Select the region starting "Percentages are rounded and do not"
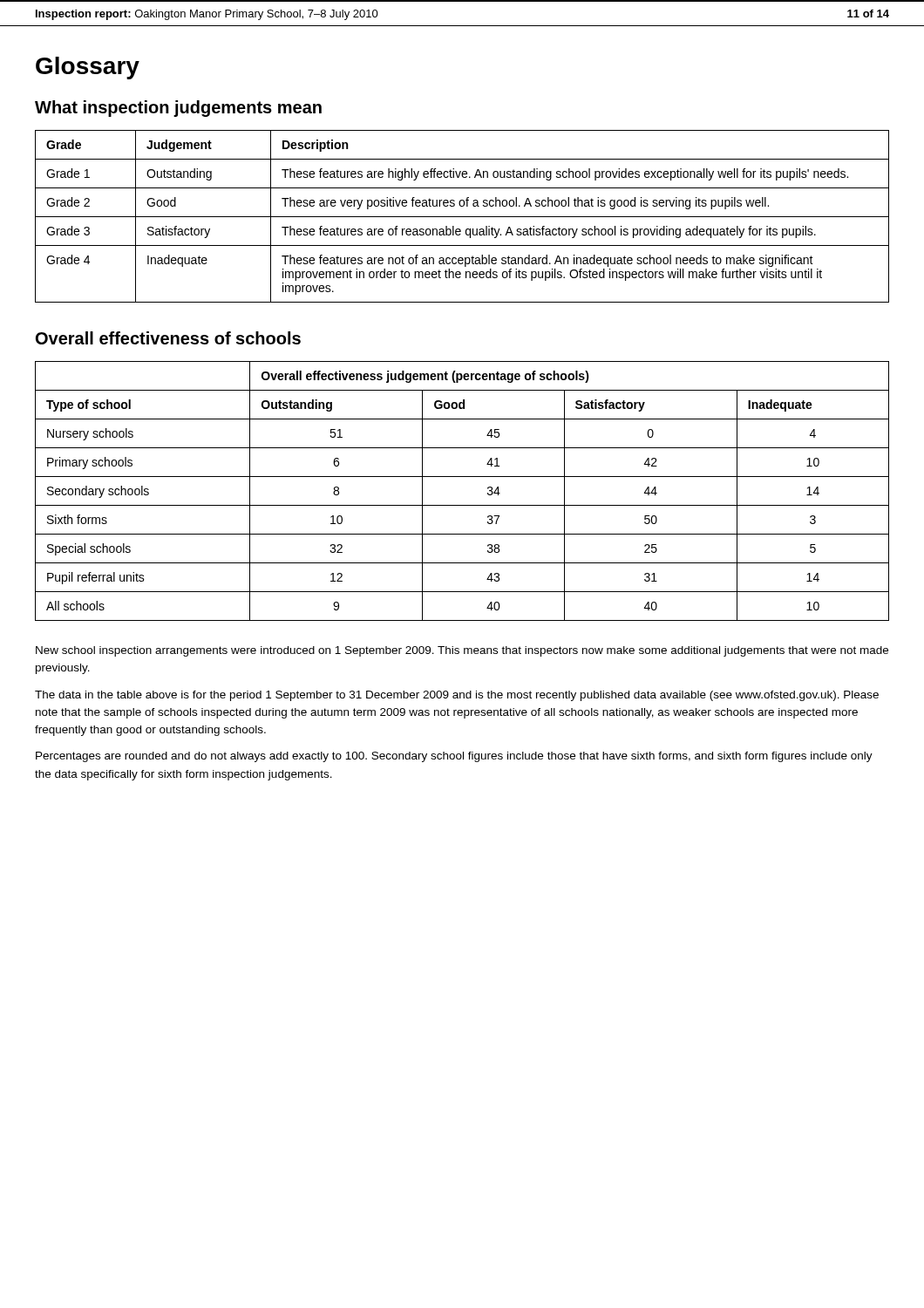The image size is (924, 1308). (x=453, y=765)
